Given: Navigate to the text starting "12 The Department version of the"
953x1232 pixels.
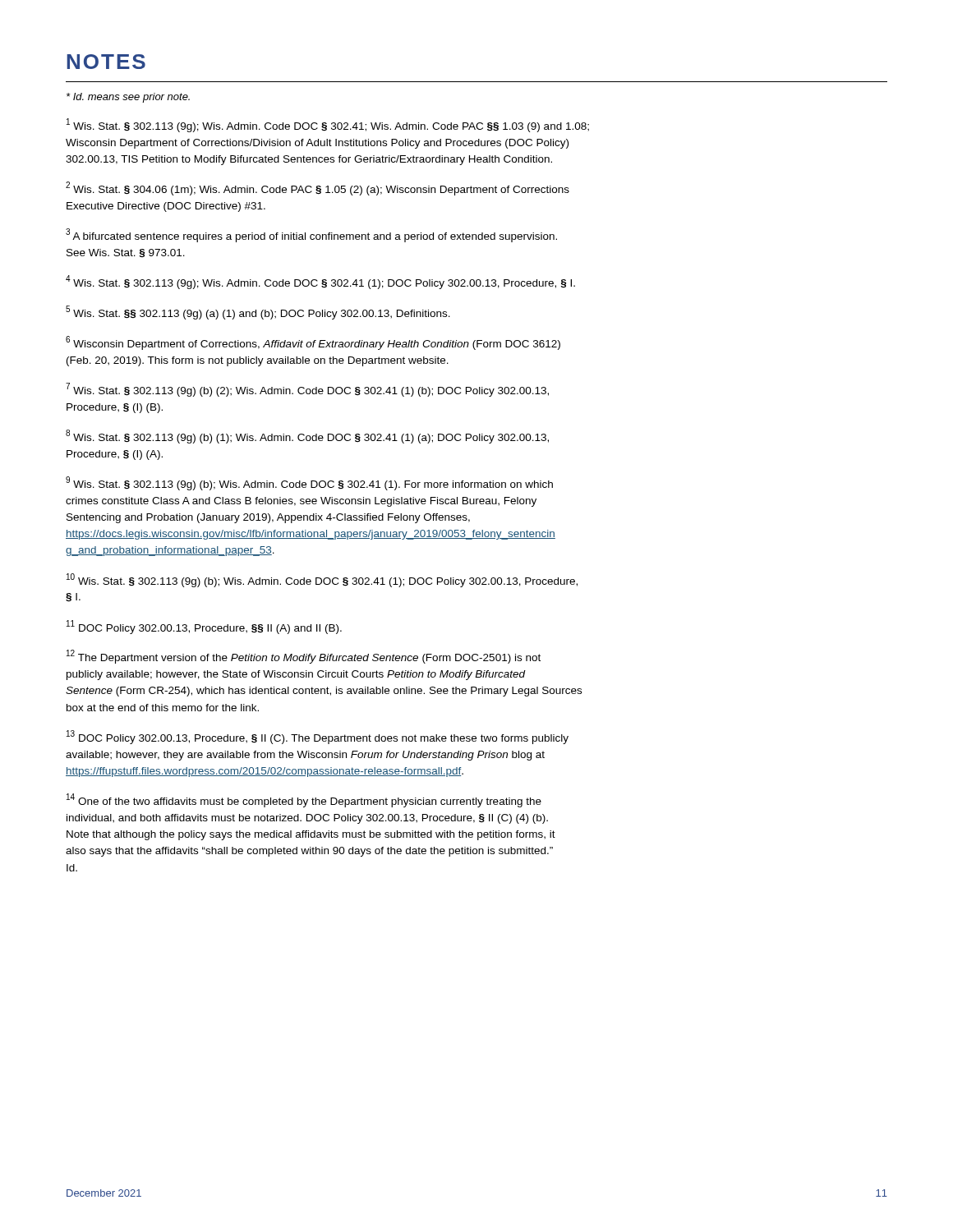Looking at the screenshot, I should click(324, 681).
